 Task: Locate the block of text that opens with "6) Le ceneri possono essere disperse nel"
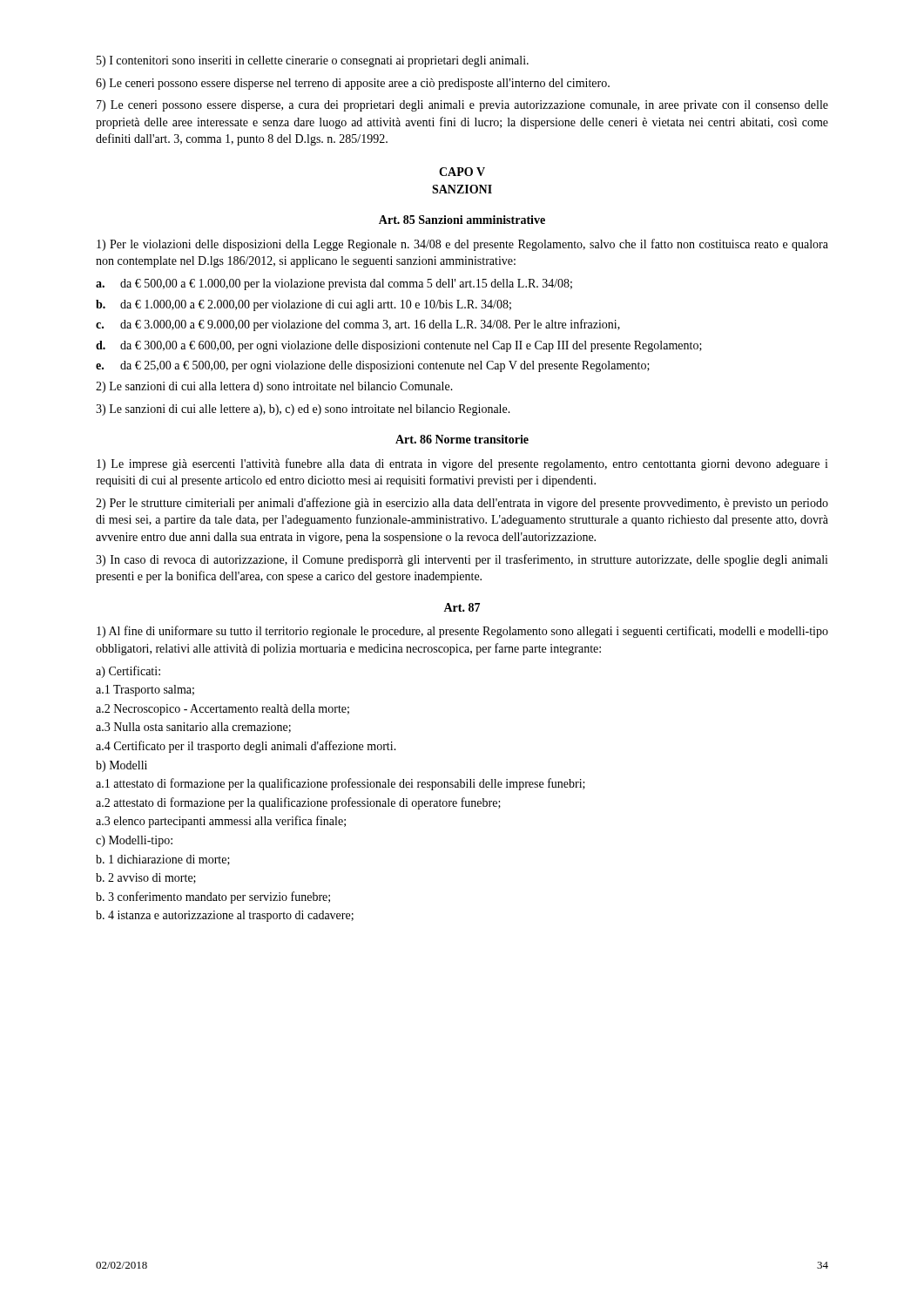tap(462, 83)
